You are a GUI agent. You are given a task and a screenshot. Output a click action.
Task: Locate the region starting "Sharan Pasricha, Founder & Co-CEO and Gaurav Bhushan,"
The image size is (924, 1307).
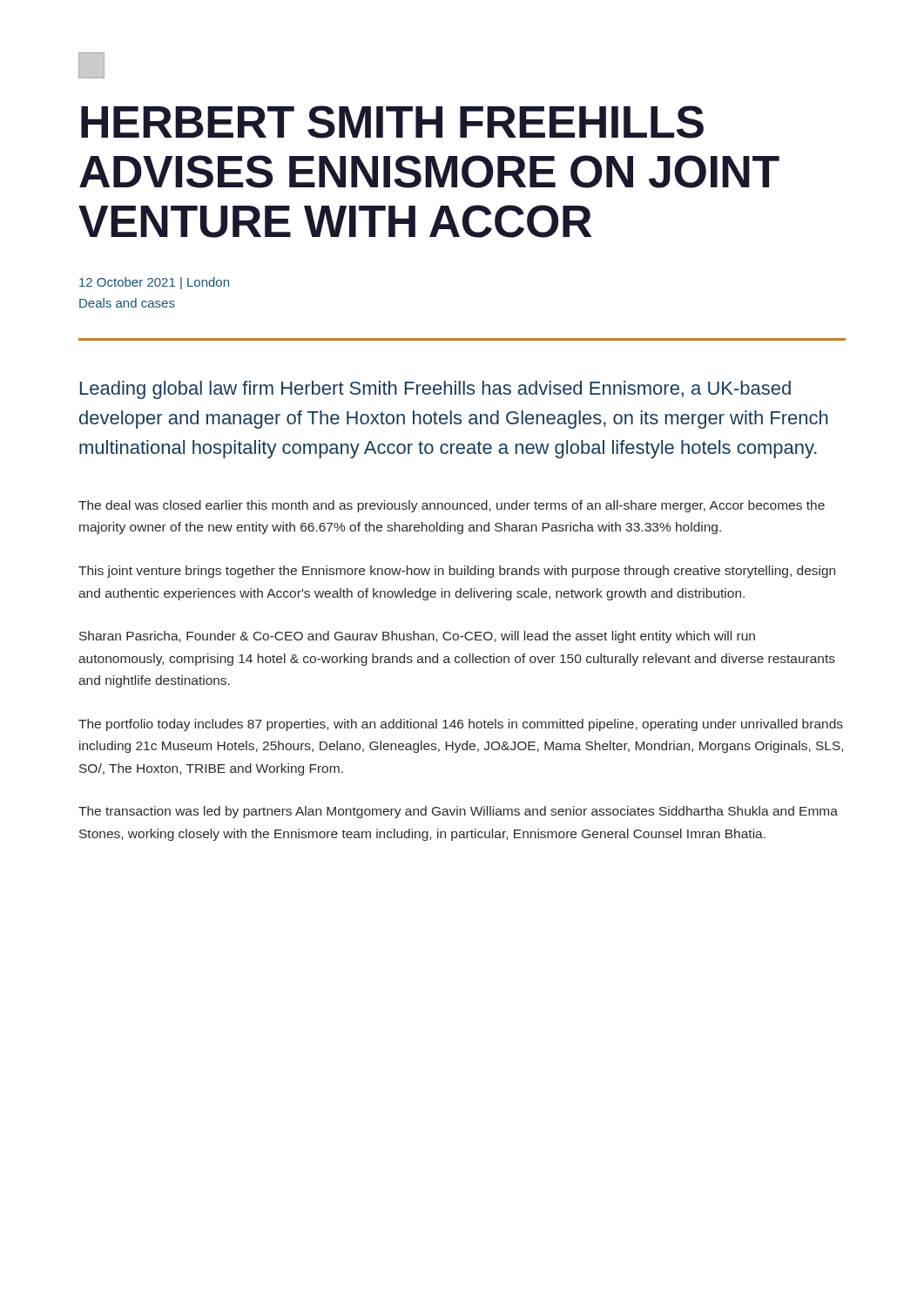(x=462, y=658)
